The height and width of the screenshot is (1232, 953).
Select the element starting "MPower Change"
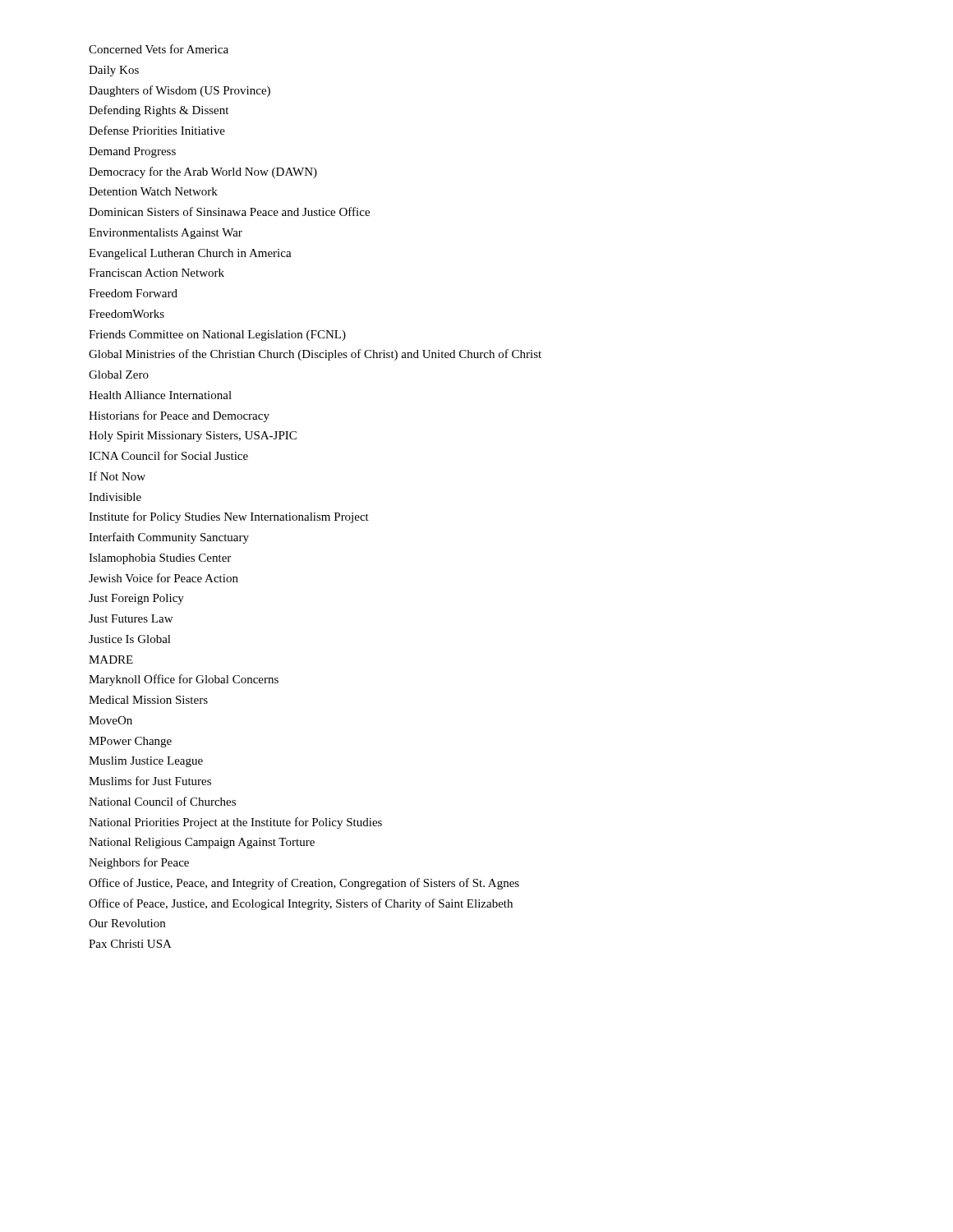(x=130, y=740)
